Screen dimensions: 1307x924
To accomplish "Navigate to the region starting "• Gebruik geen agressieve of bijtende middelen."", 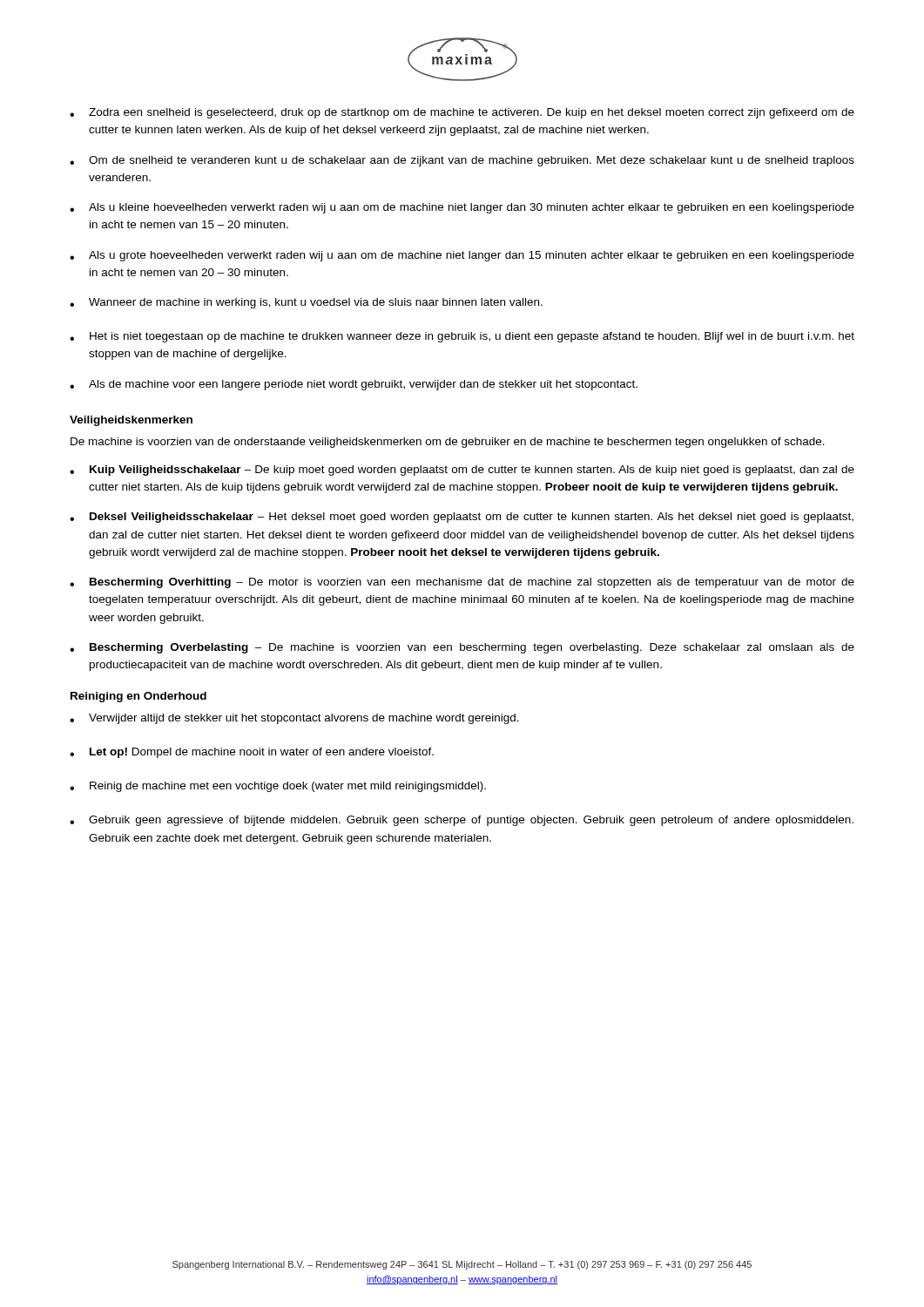I will (x=462, y=829).
